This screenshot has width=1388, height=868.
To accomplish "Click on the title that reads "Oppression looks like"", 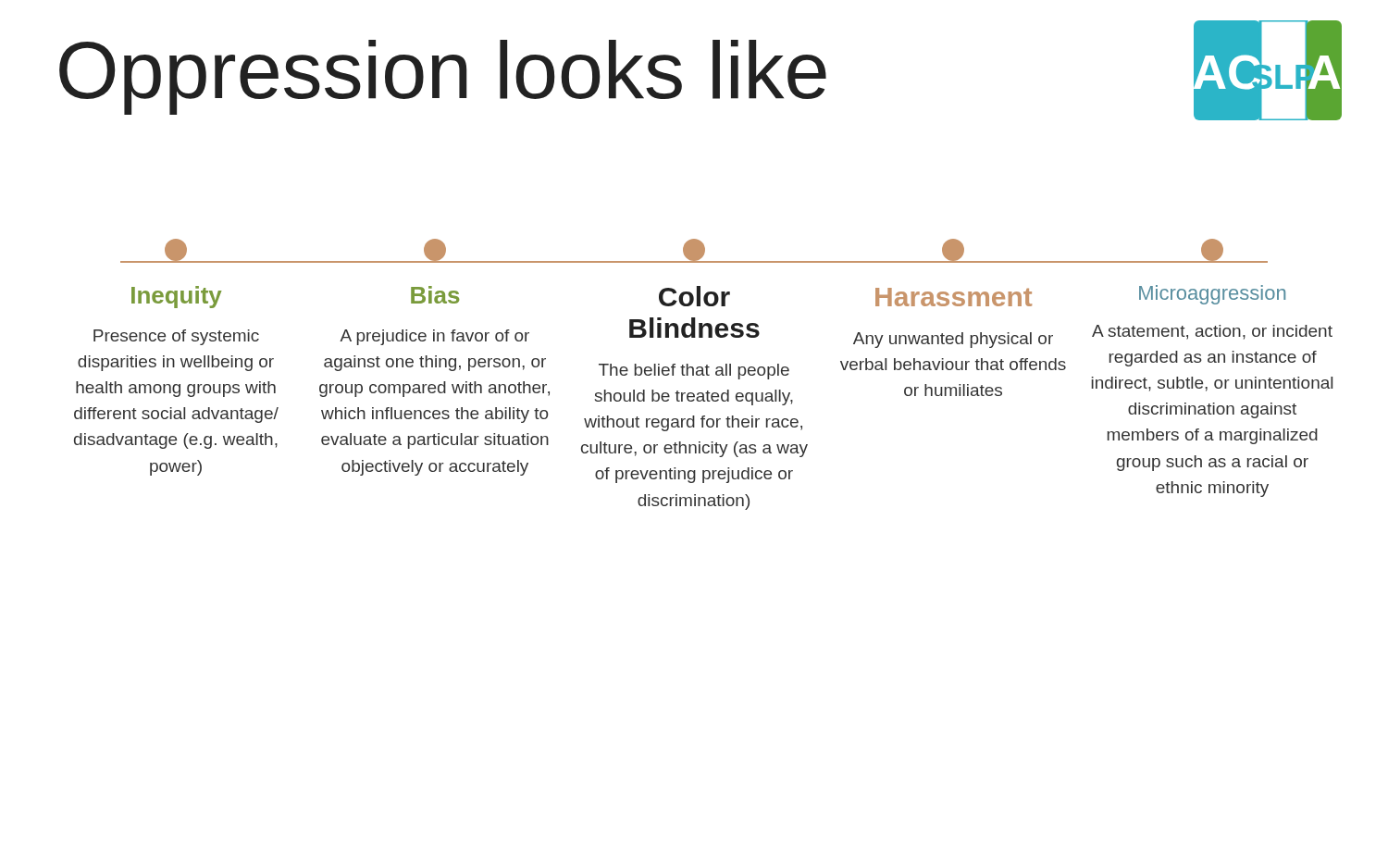I will pos(472,71).
